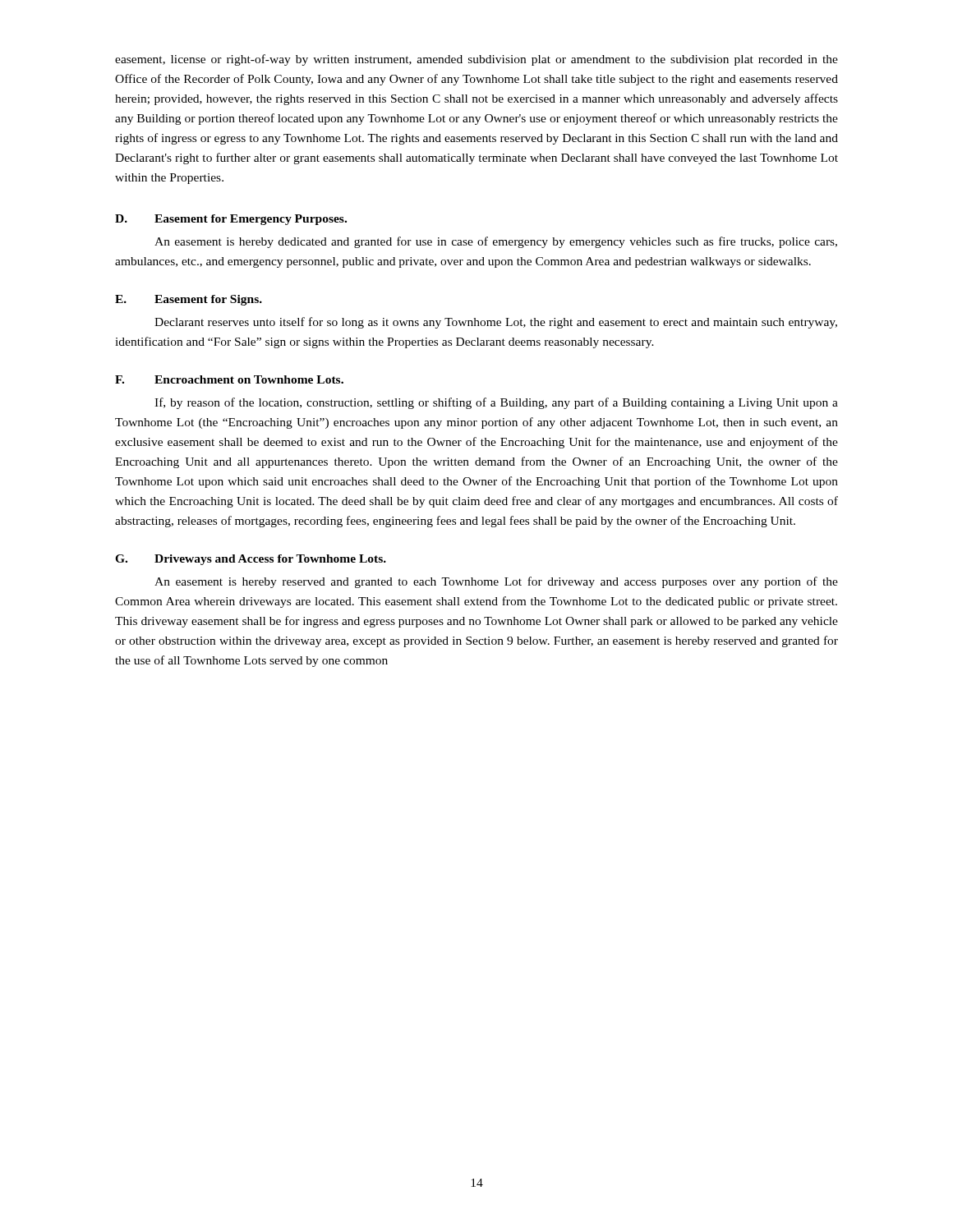Select the block starting "An easement is hereby reserved"
The image size is (953, 1232).
coord(476,621)
